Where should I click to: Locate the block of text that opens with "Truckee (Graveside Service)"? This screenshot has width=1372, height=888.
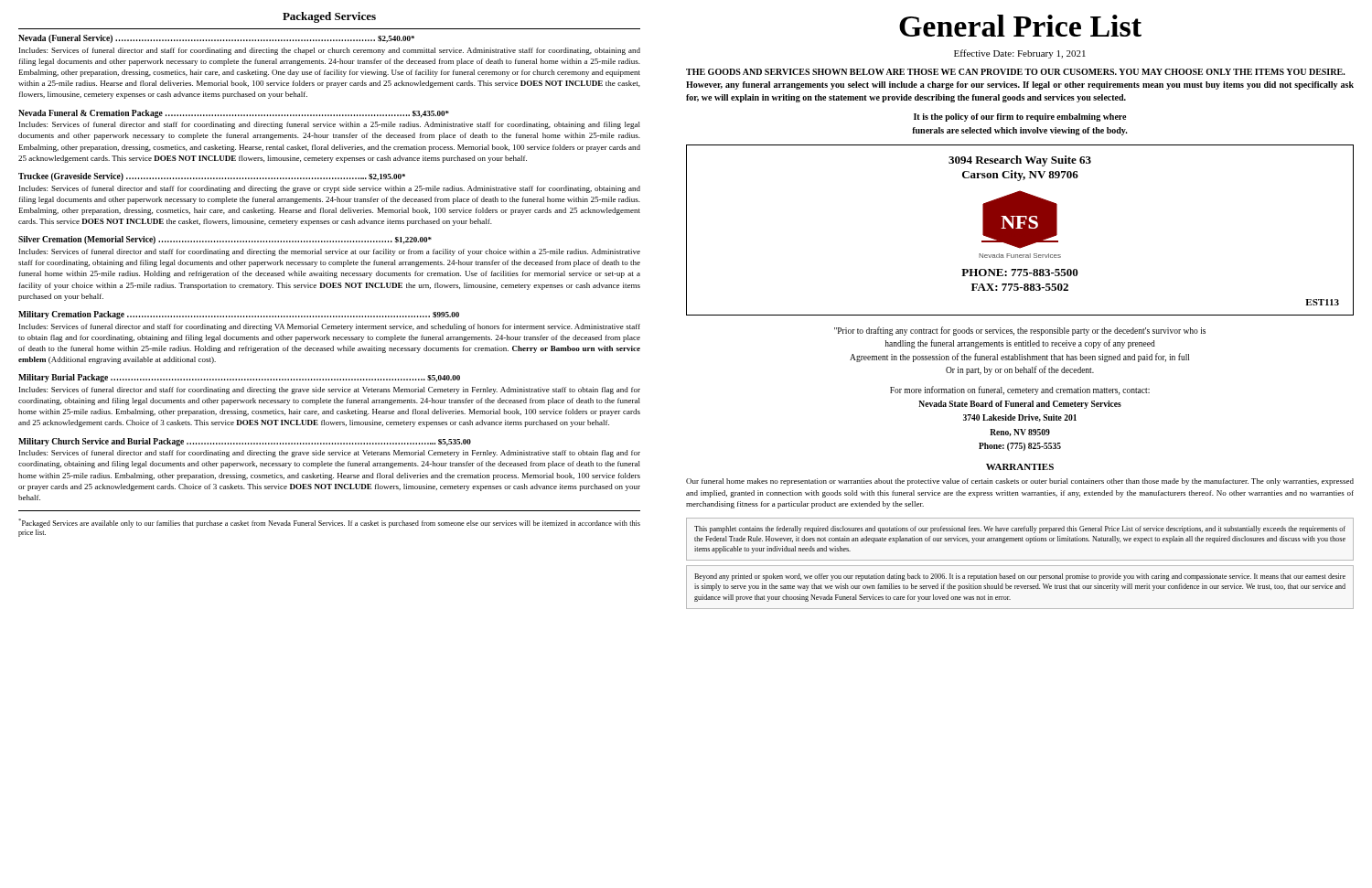(x=329, y=199)
